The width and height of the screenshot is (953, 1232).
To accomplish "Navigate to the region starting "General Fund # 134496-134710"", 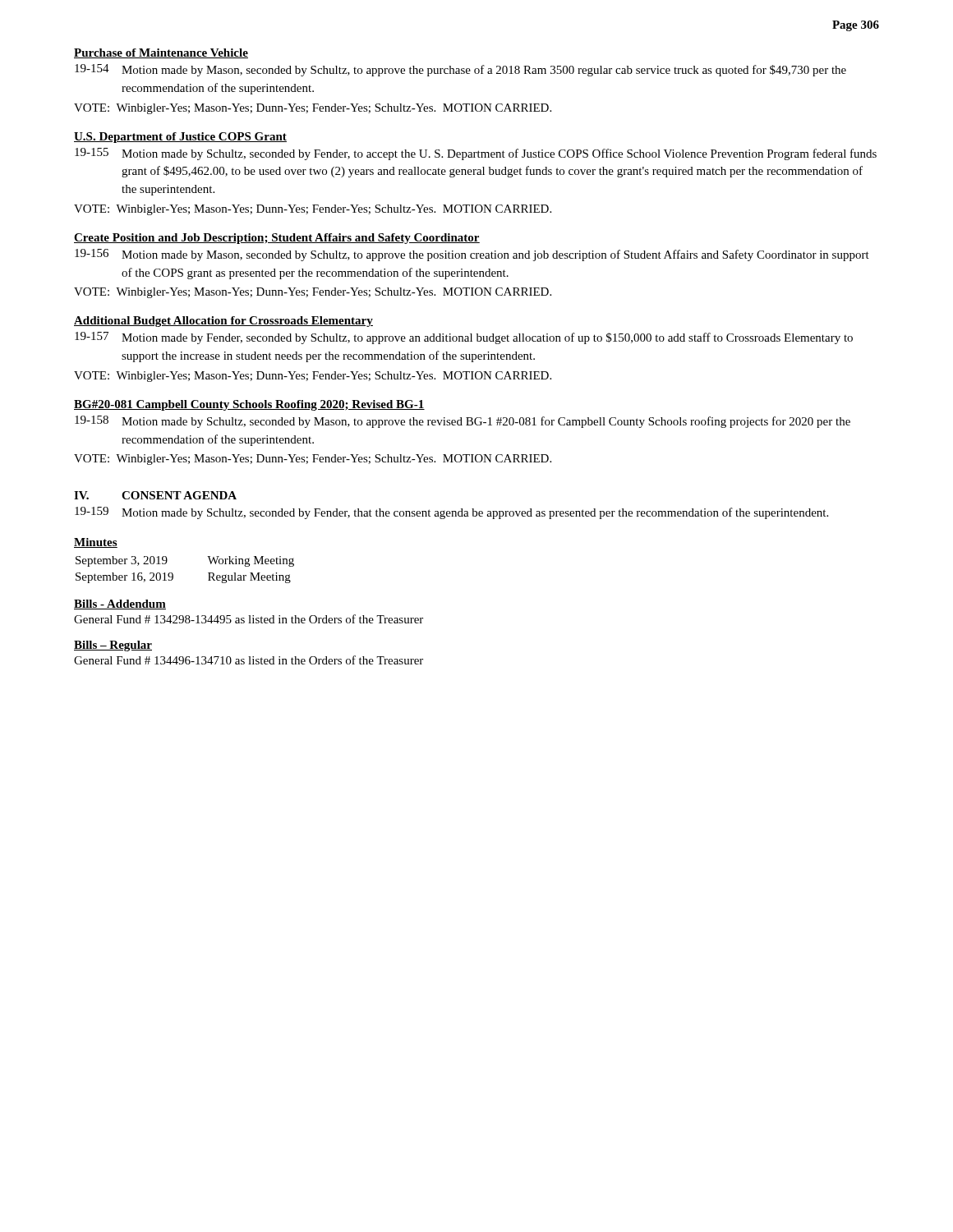I will pyautogui.click(x=249, y=660).
